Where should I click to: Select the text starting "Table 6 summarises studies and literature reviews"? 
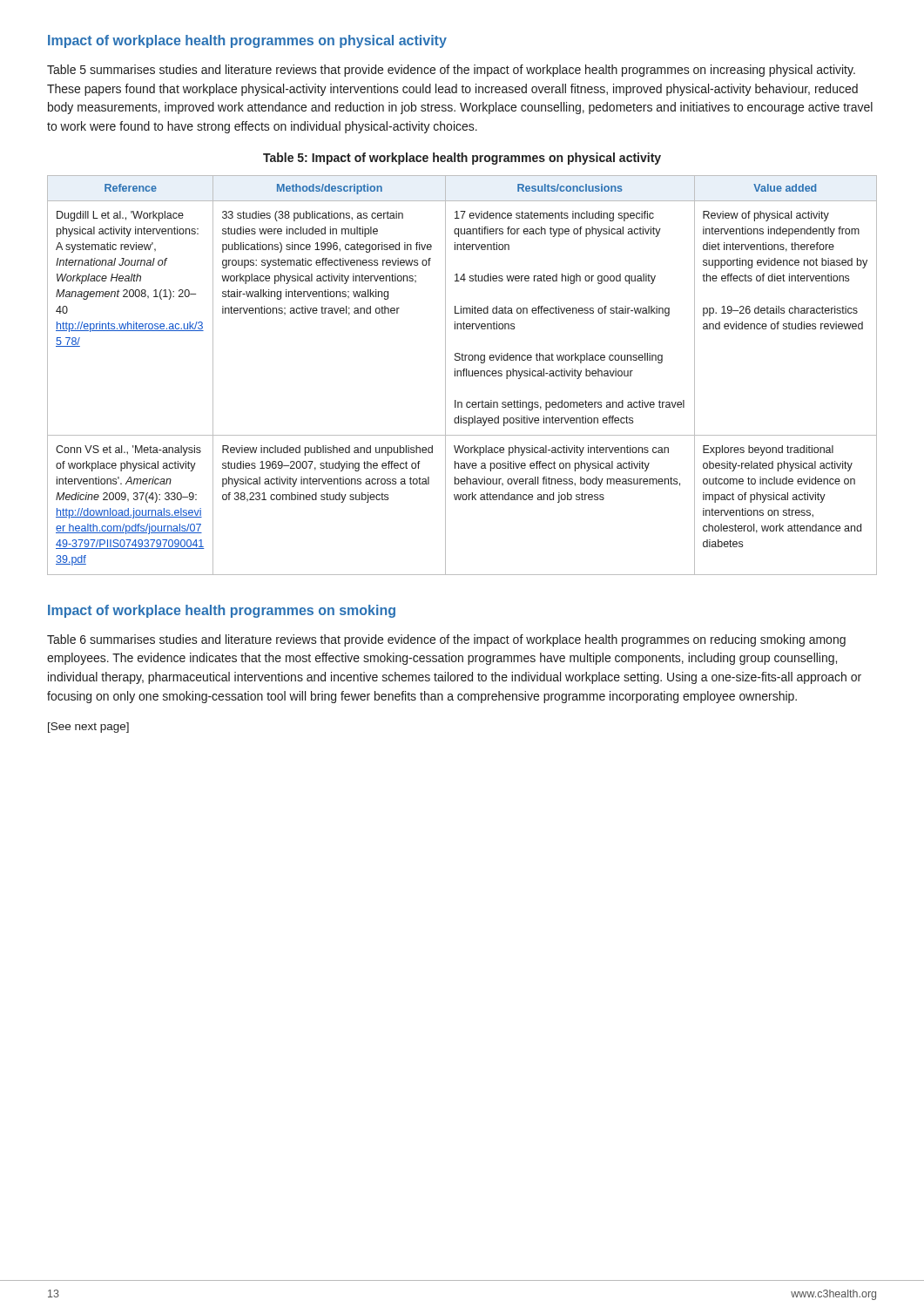(454, 667)
